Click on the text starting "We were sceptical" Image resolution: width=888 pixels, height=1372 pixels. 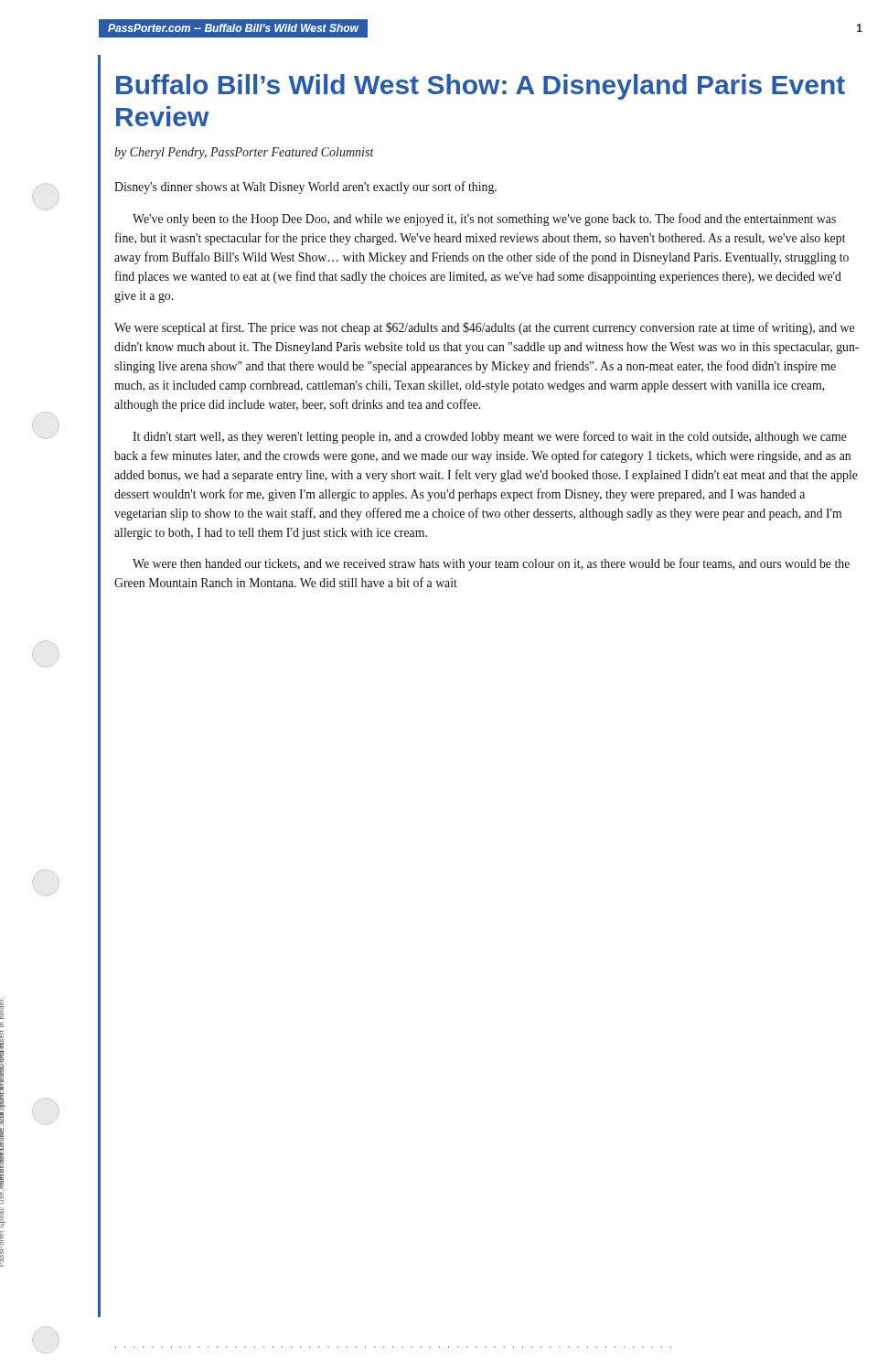pos(487,366)
